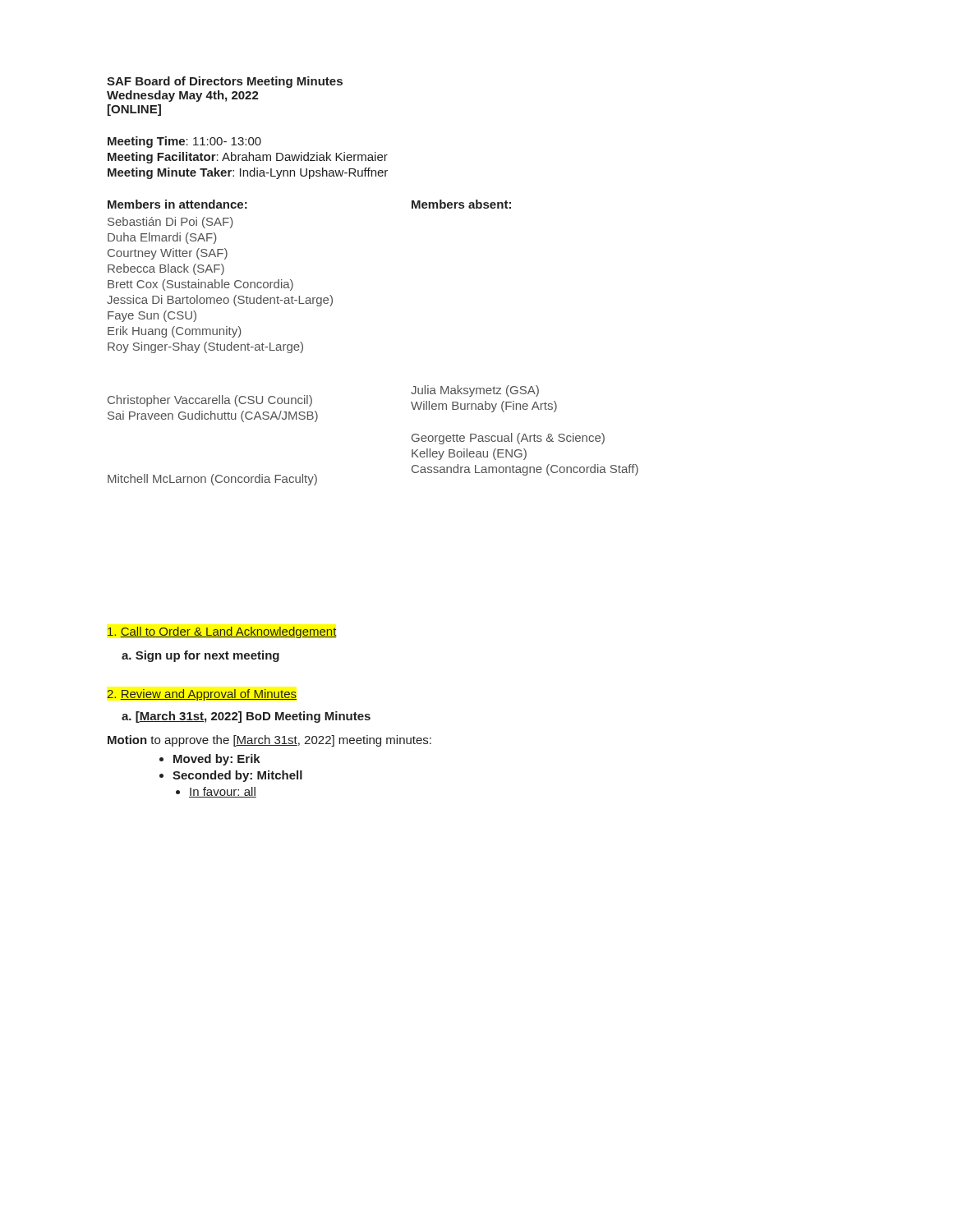Click on the block starting "2. Review and Approval"
The height and width of the screenshot is (1232, 953).
202,694
